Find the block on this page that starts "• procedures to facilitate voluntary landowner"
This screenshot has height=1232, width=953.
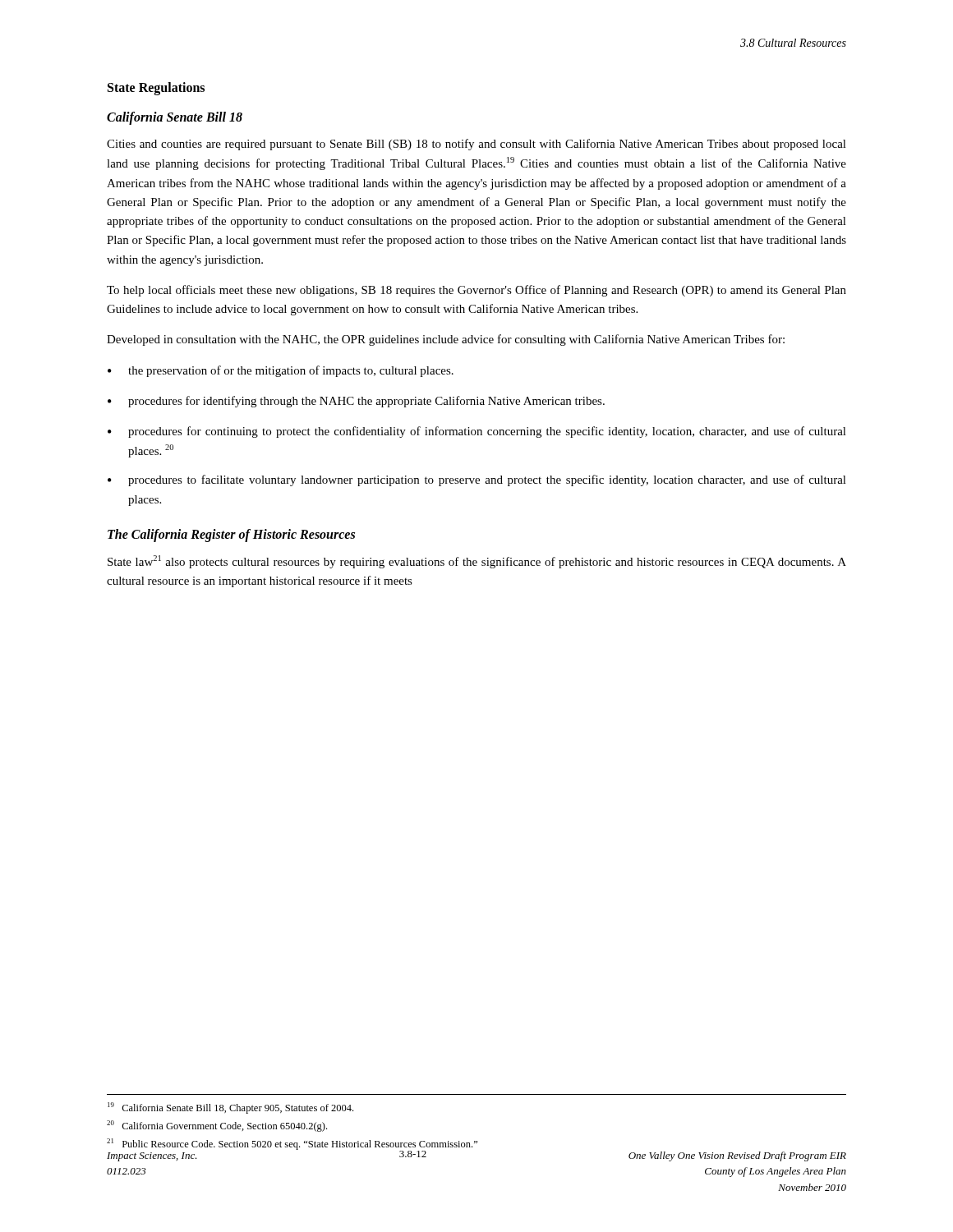(x=476, y=490)
